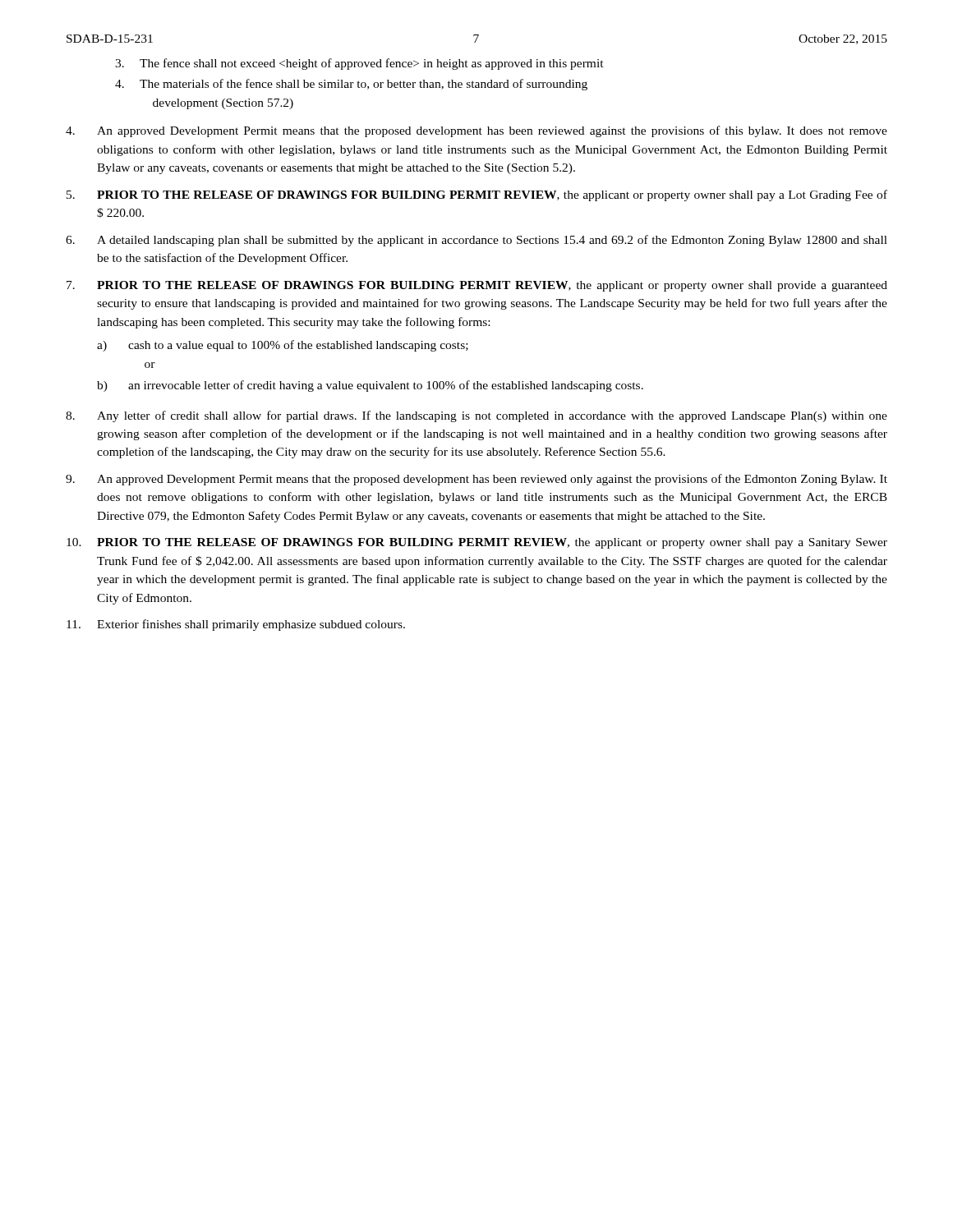
Task: Point to the block beginning "5. PRIOR TO THE RELEASE OF"
Action: 476,204
